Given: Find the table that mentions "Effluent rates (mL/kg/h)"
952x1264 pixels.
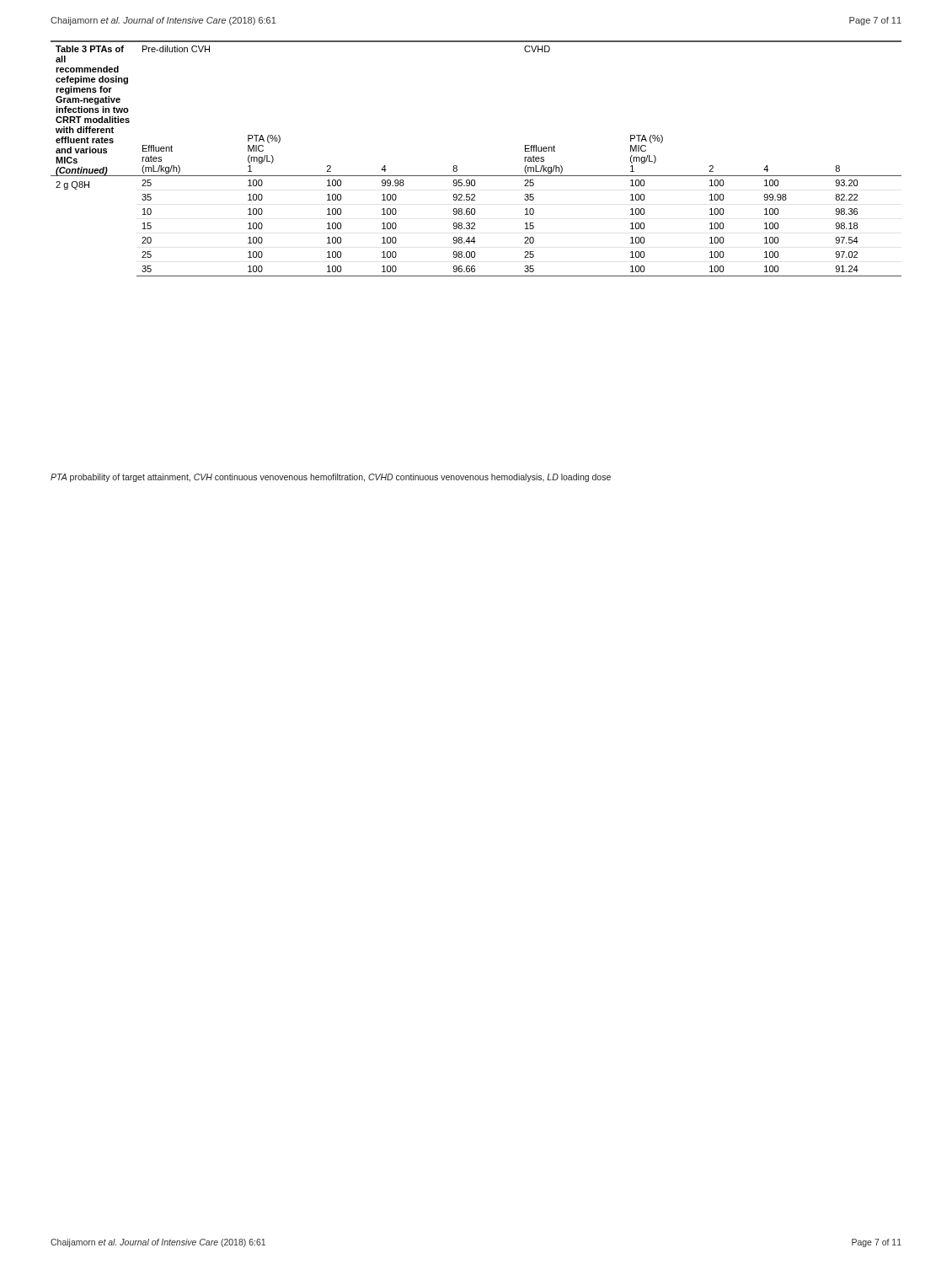Looking at the screenshot, I should (x=476, y=158).
